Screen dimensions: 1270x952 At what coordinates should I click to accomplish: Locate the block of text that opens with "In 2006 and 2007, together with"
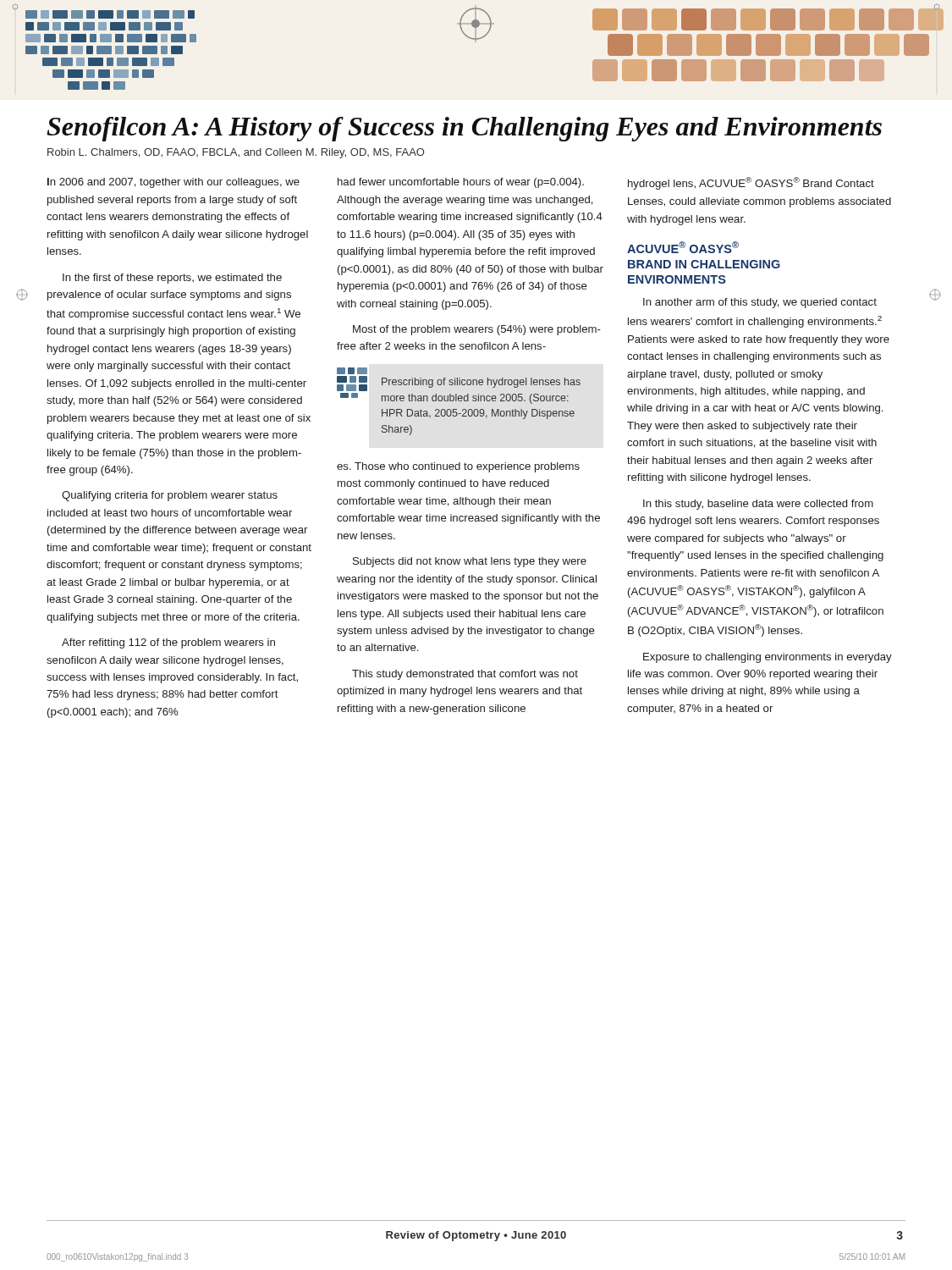pyautogui.click(x=180, y=447)
